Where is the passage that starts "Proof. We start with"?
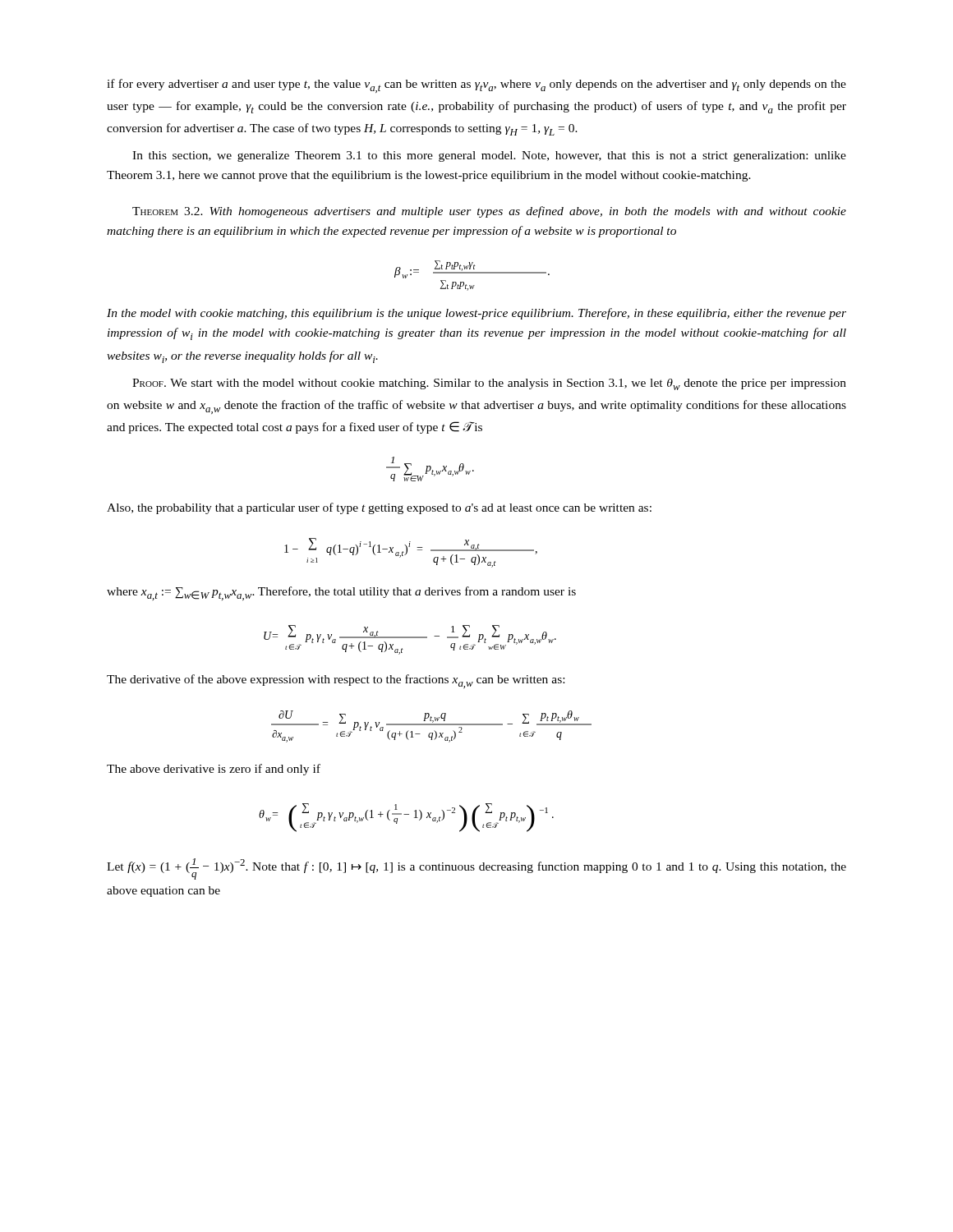This screenshot has height=1232, width=953. pyautogui.click(x=476, y=405)
